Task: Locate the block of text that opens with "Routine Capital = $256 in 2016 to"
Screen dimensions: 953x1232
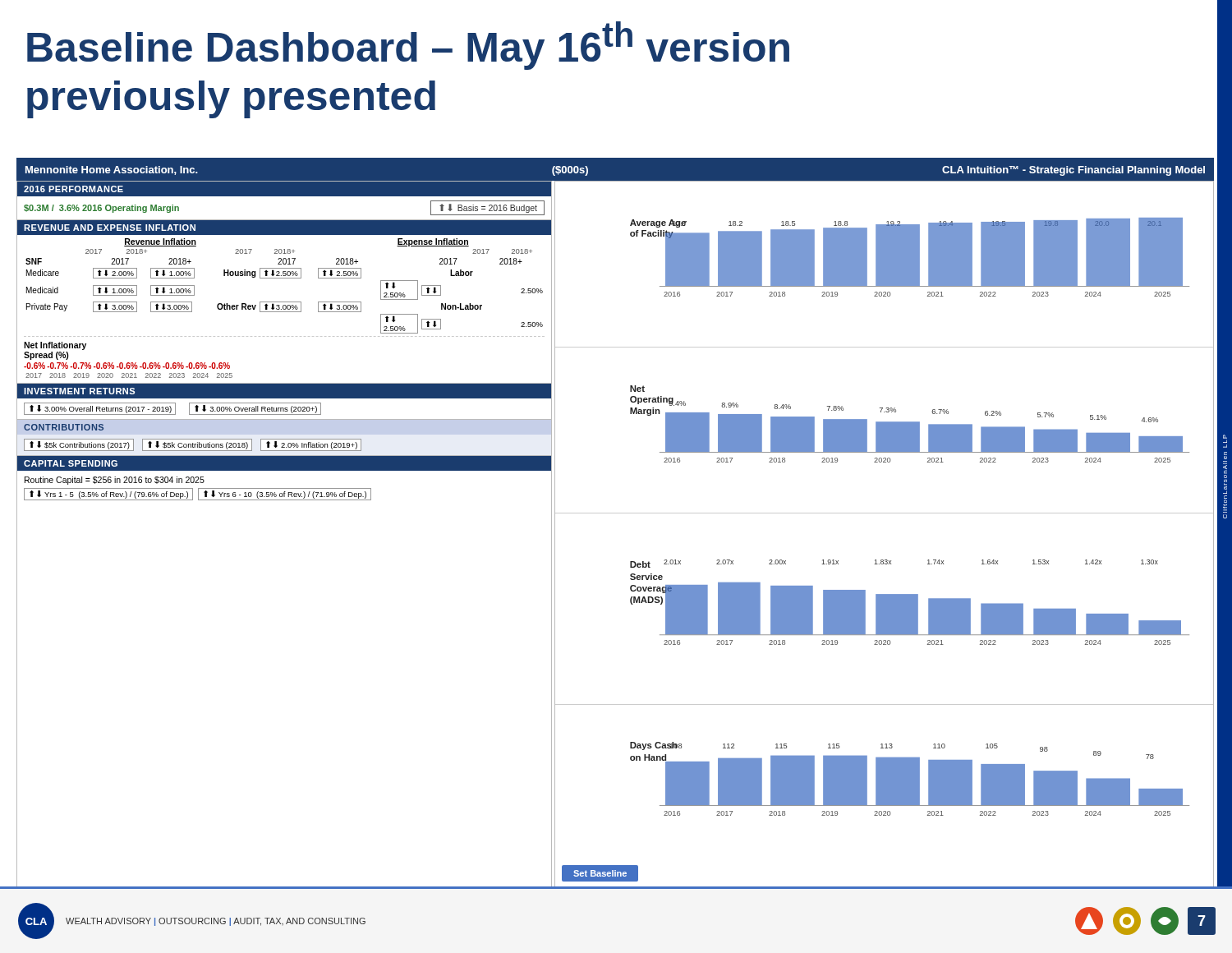Action: click(x=284, y=488)
